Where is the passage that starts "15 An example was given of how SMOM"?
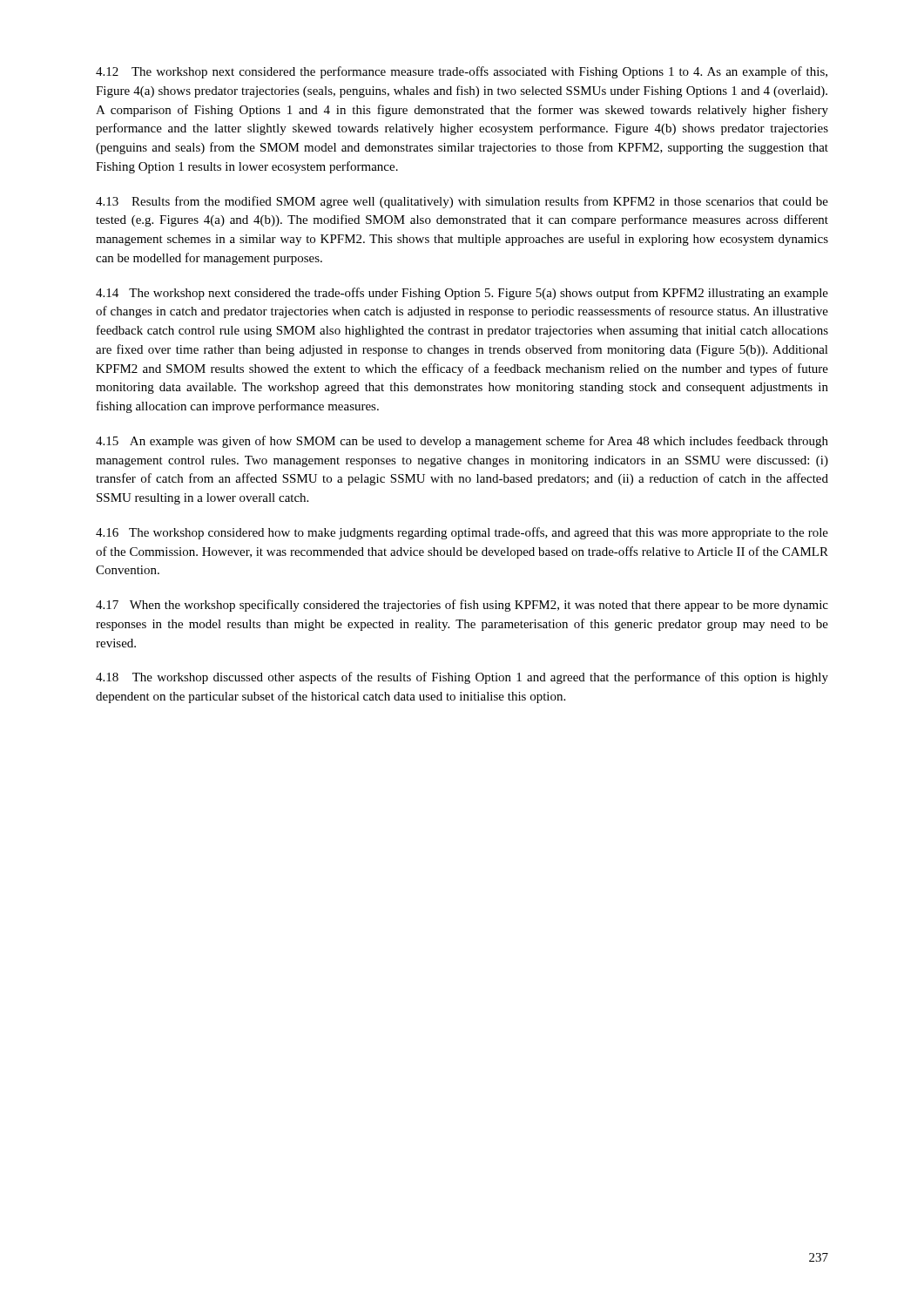Screen dimensions: 1307x924 (x=462, y=469)
